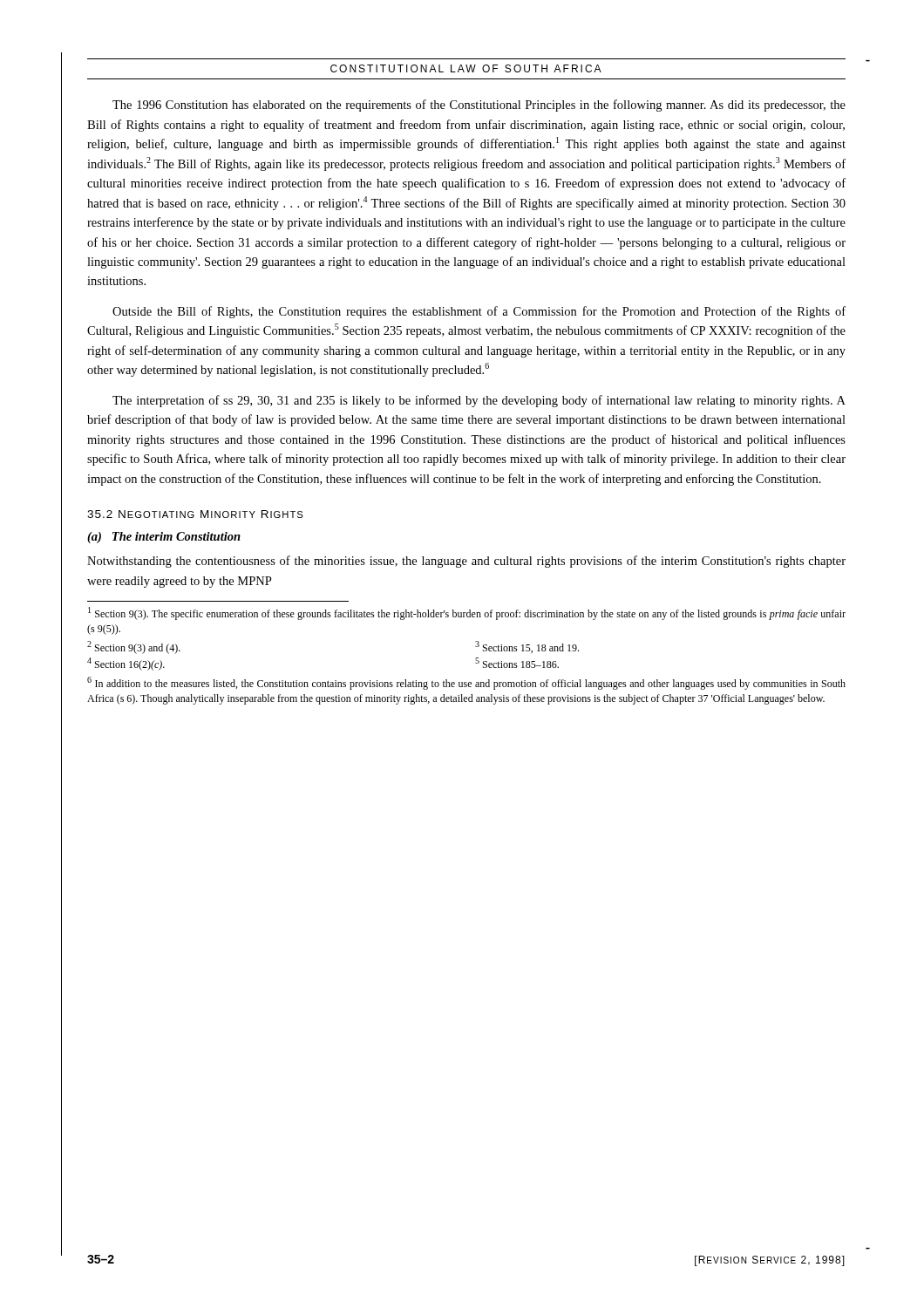Find the block starting "1 Section 9(3). The specific"
Screen dimensions: 1308x924
click(x=466, y=657)
